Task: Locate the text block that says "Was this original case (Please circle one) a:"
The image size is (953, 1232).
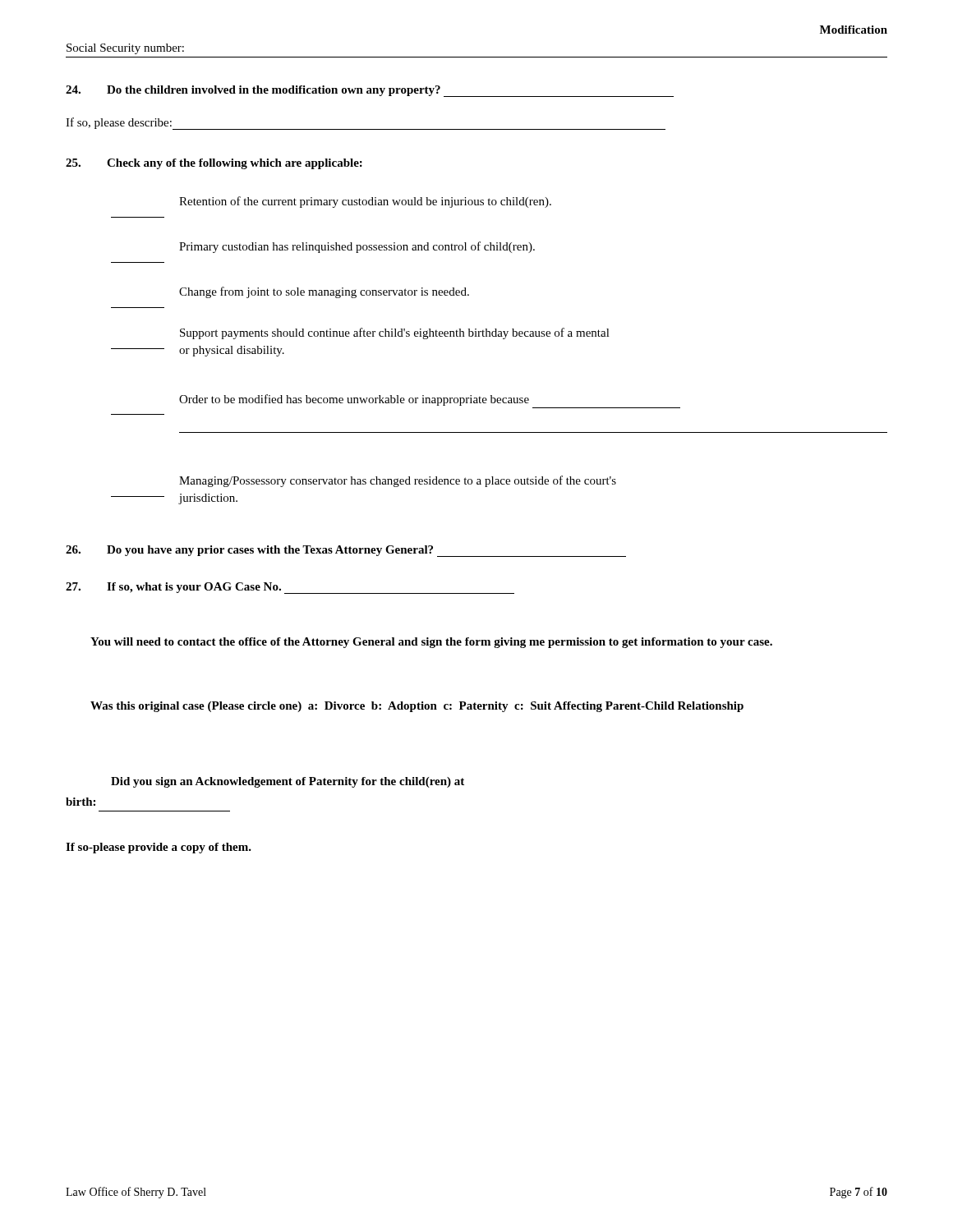Action: (x=405, y=706)
